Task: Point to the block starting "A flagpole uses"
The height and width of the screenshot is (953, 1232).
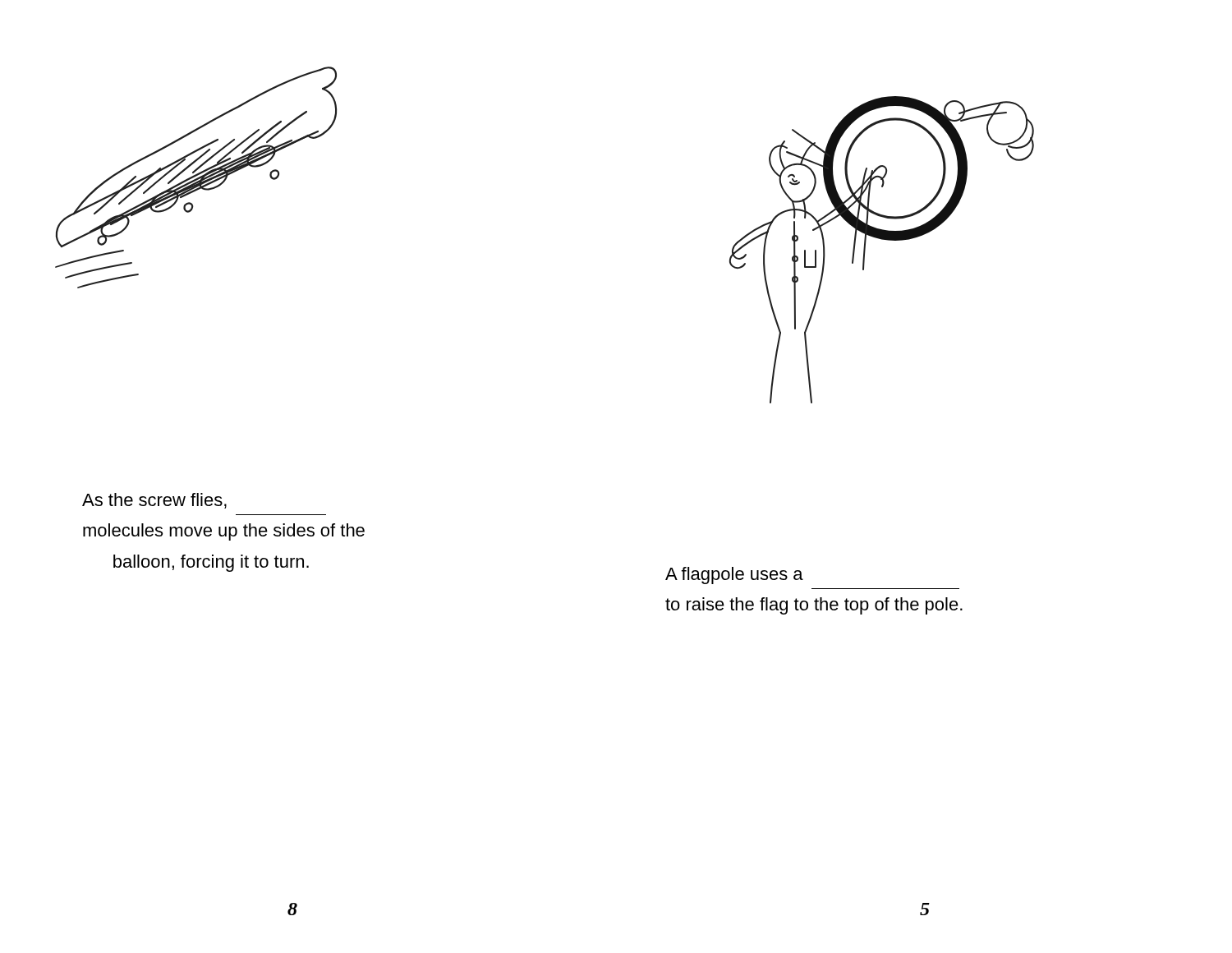Action: (x=814, y=589)
